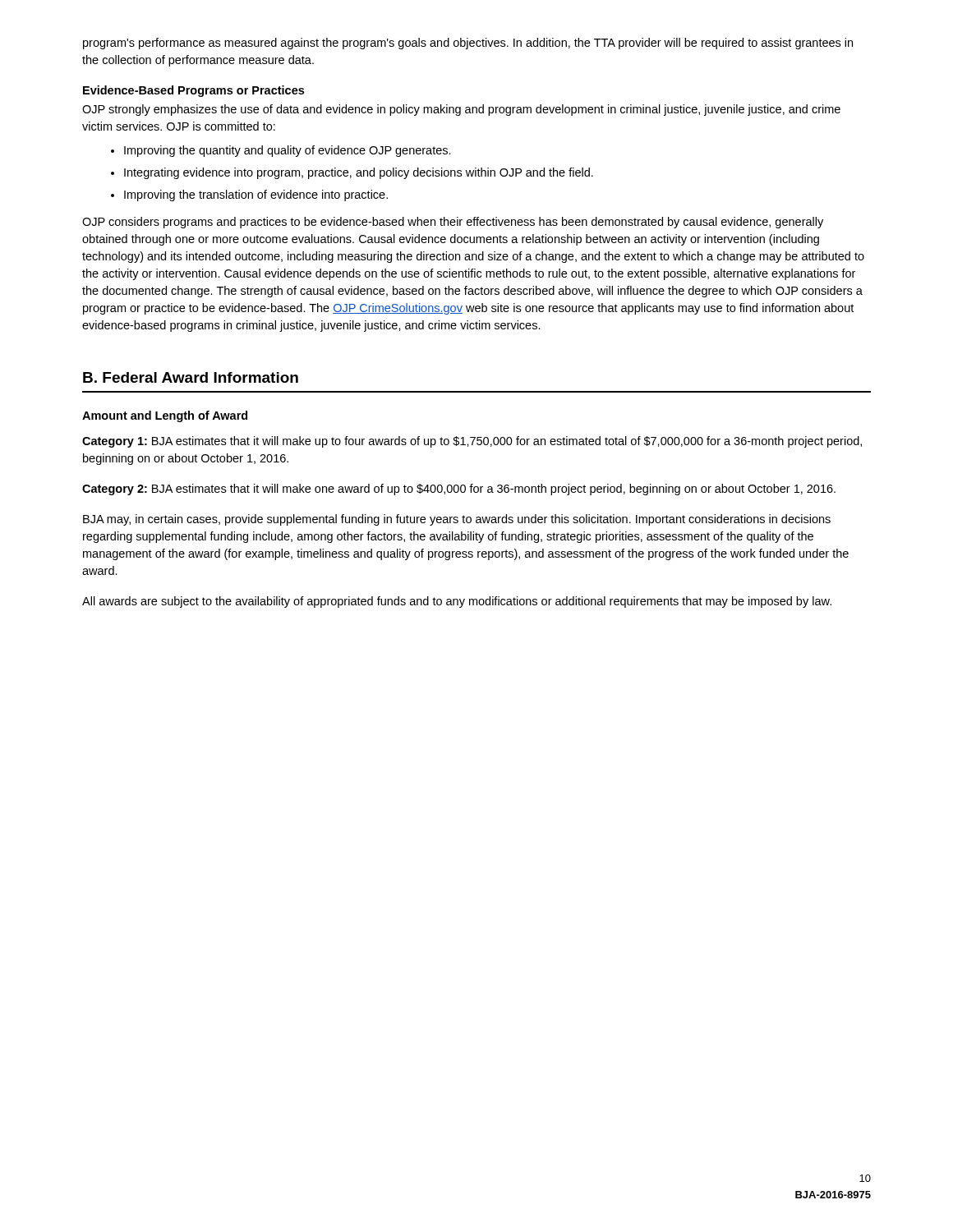Point to the element starting "Category 2: BJA estimates that it will make"
This screenshot has height=1232, width=953.
pyautogui.click(x=459, y=489)
